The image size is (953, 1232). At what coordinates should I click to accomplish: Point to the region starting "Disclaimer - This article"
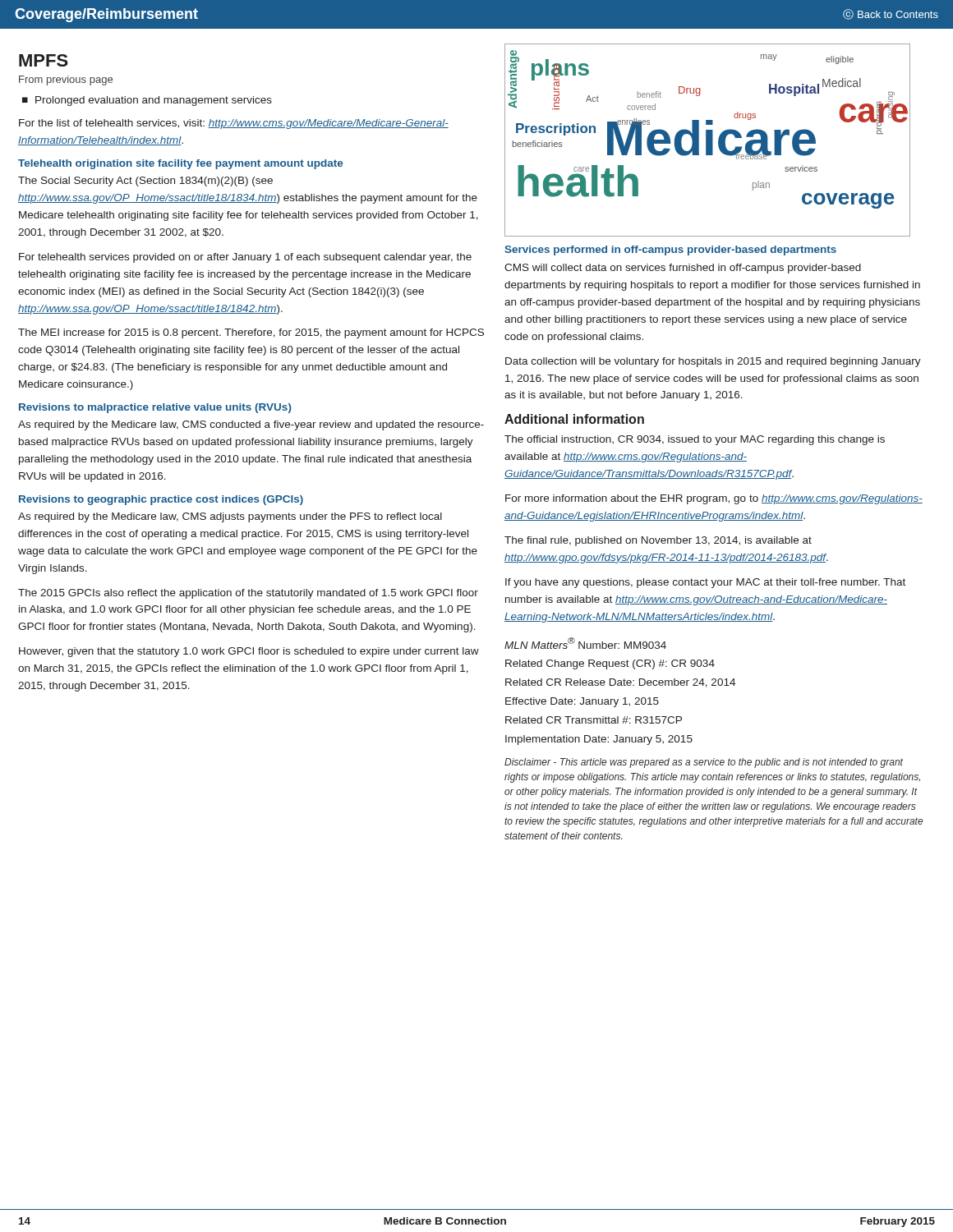714,799
